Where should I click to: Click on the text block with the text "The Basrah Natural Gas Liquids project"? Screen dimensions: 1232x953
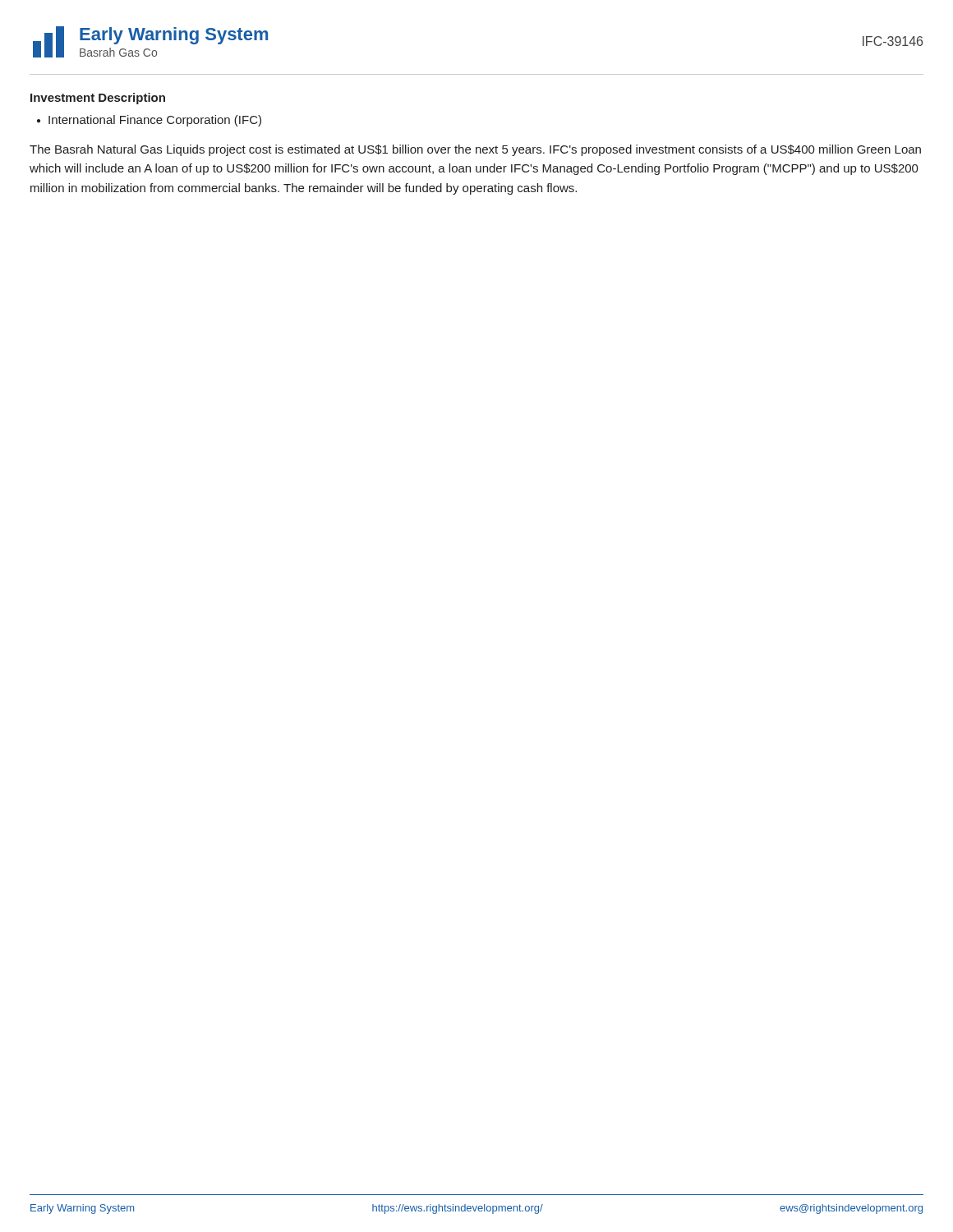click(476, 168)
